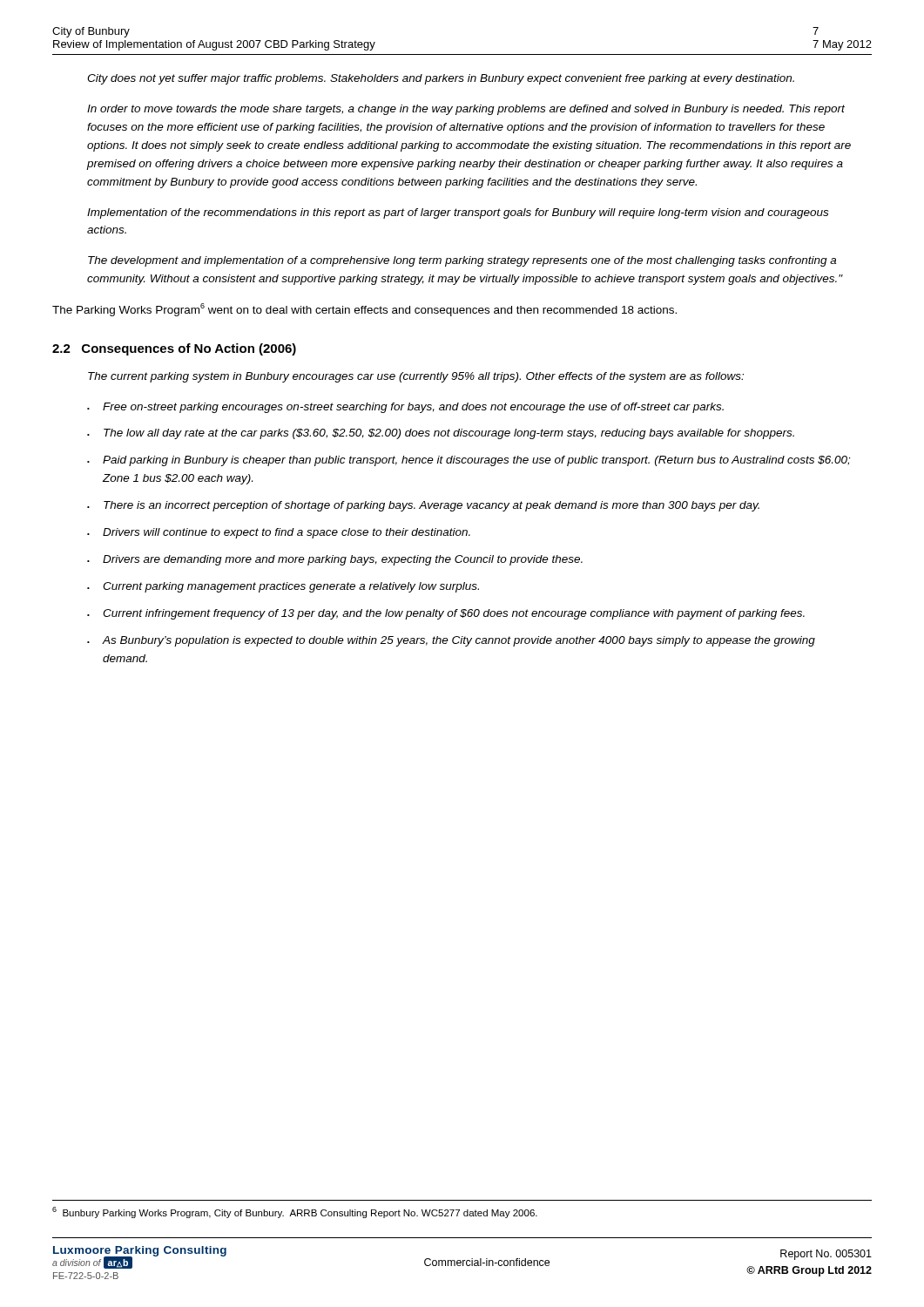Select the text block with the text "In order to"
The image size is (924, 1307).
pyautogui.click(x=469, y=145)
